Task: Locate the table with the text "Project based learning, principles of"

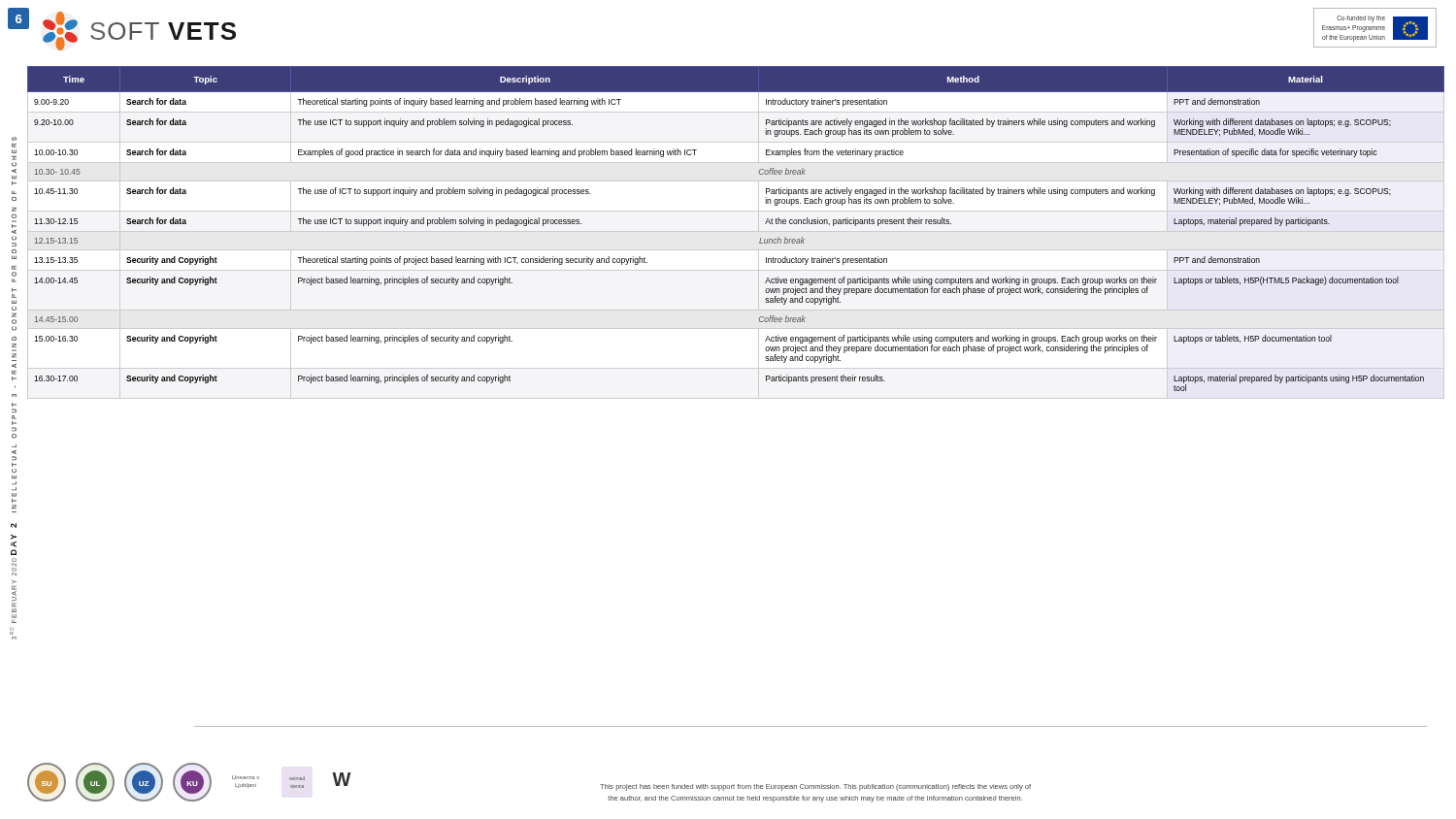Action: 736,385
